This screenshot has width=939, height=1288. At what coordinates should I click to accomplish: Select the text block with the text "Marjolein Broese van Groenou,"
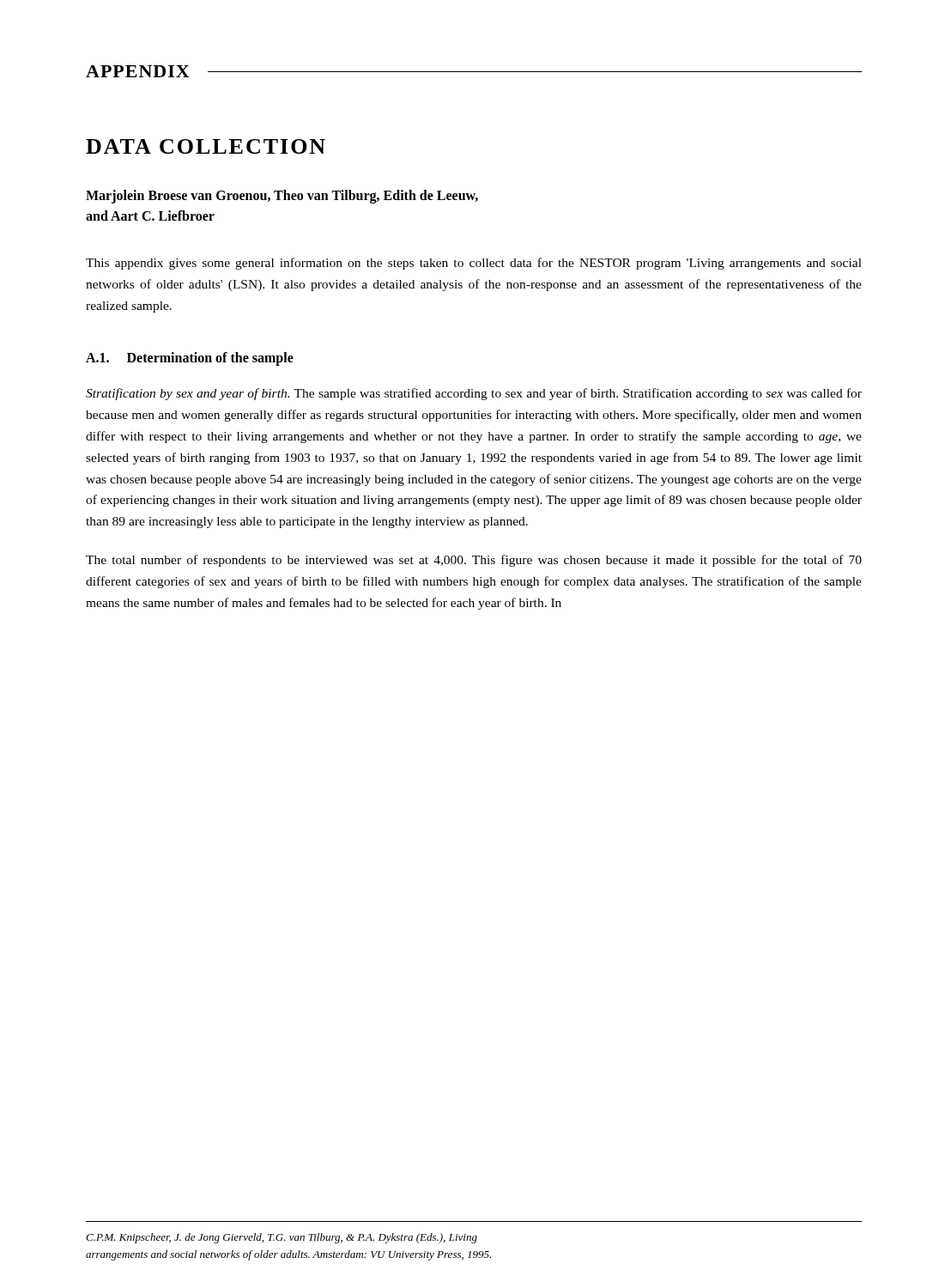282,206
